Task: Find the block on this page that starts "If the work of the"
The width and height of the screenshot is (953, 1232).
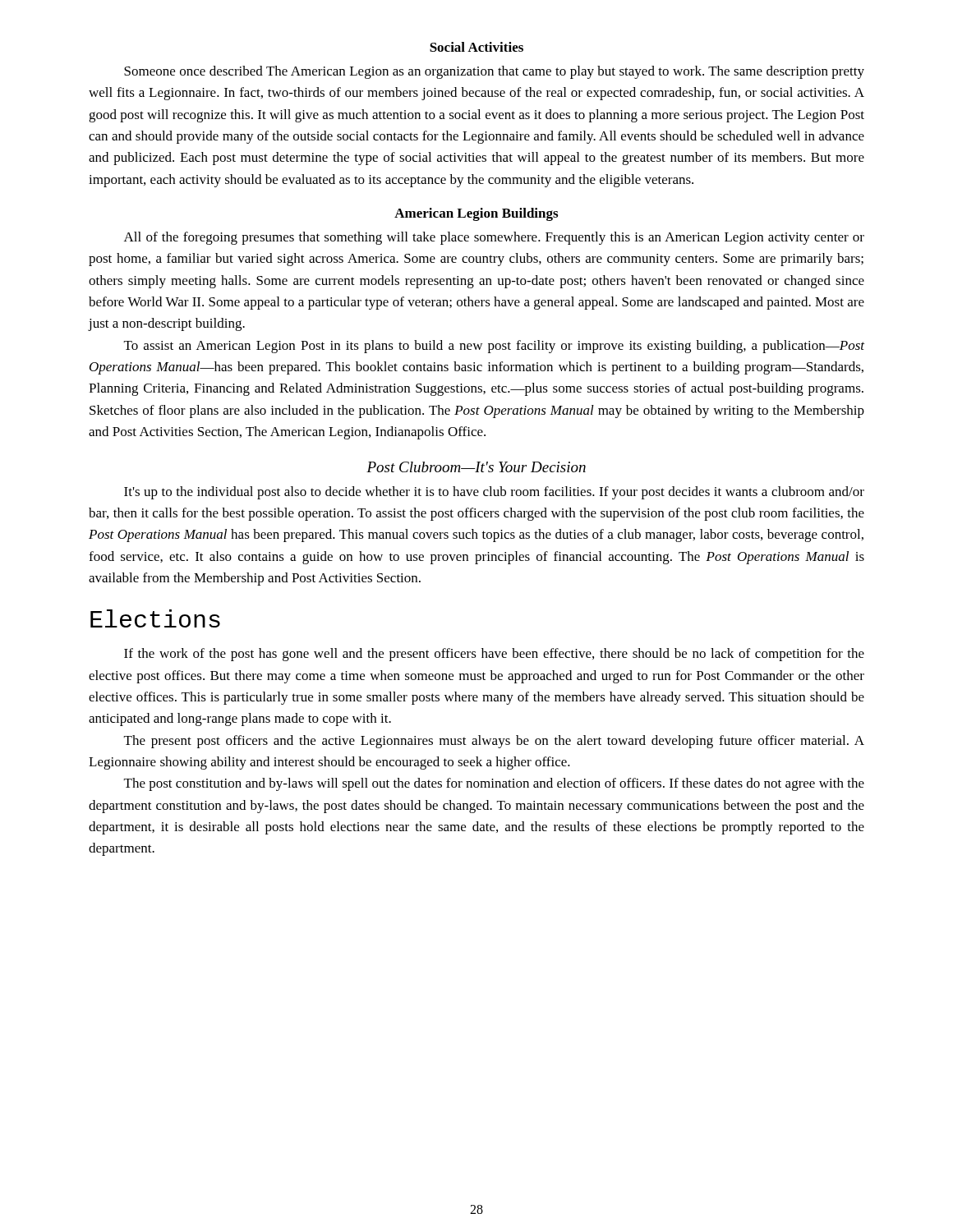Action: click(x=476, y=751)
